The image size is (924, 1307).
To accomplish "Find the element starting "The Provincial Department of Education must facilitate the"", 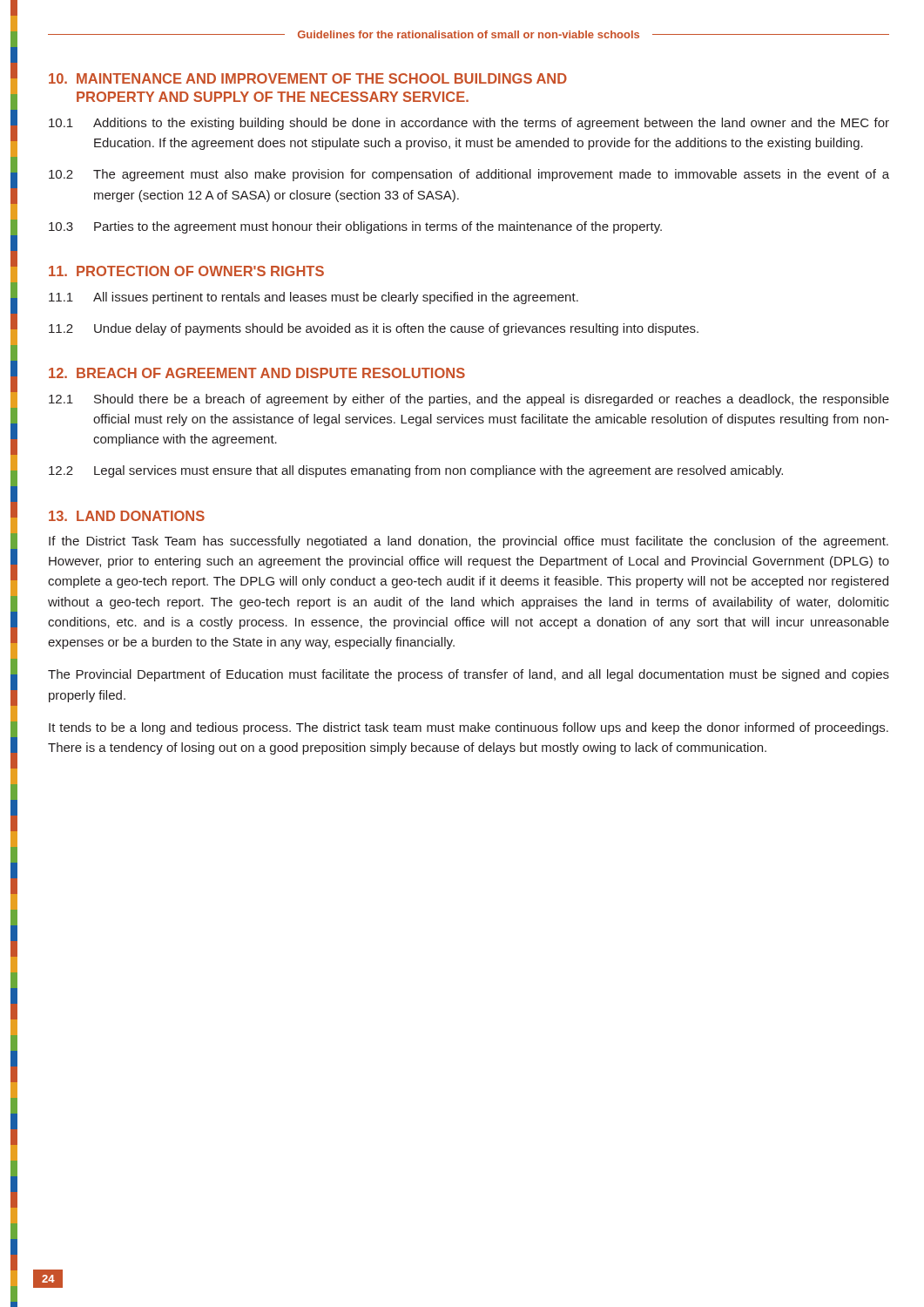I will click(x=469, y=684).
